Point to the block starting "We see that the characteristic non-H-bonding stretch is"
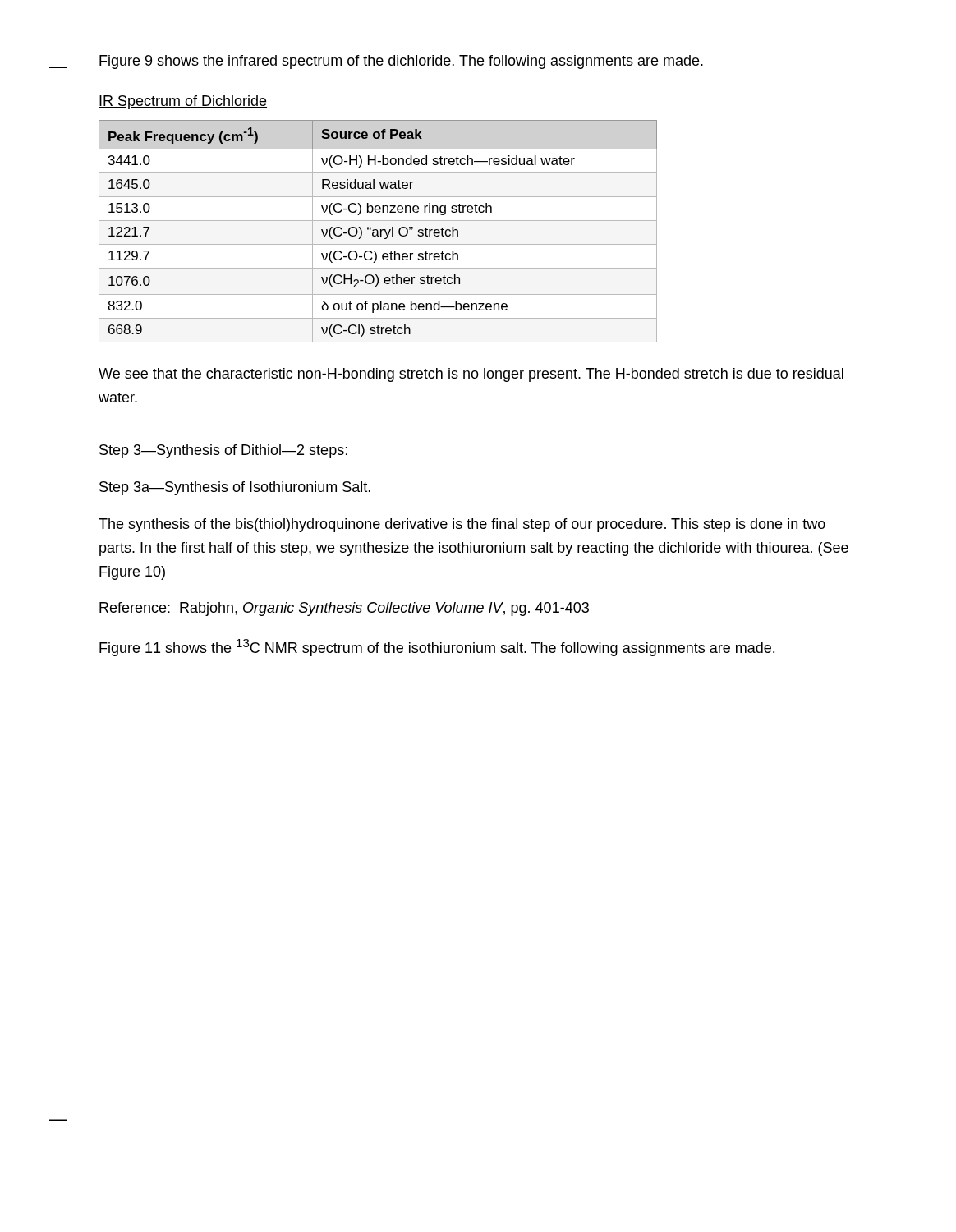 coord(471,385)
